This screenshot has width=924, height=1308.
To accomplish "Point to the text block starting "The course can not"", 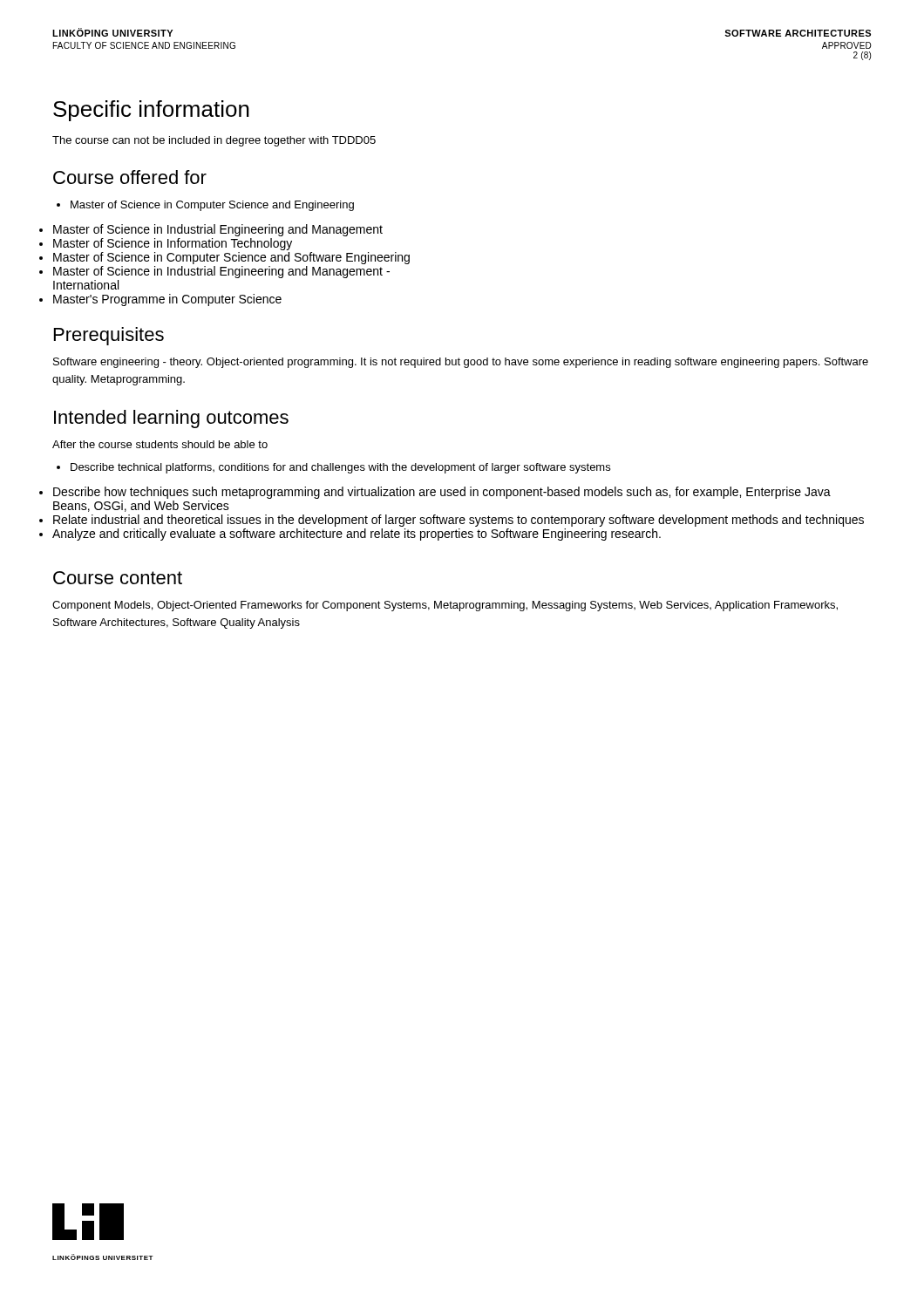I will (214, 141).
